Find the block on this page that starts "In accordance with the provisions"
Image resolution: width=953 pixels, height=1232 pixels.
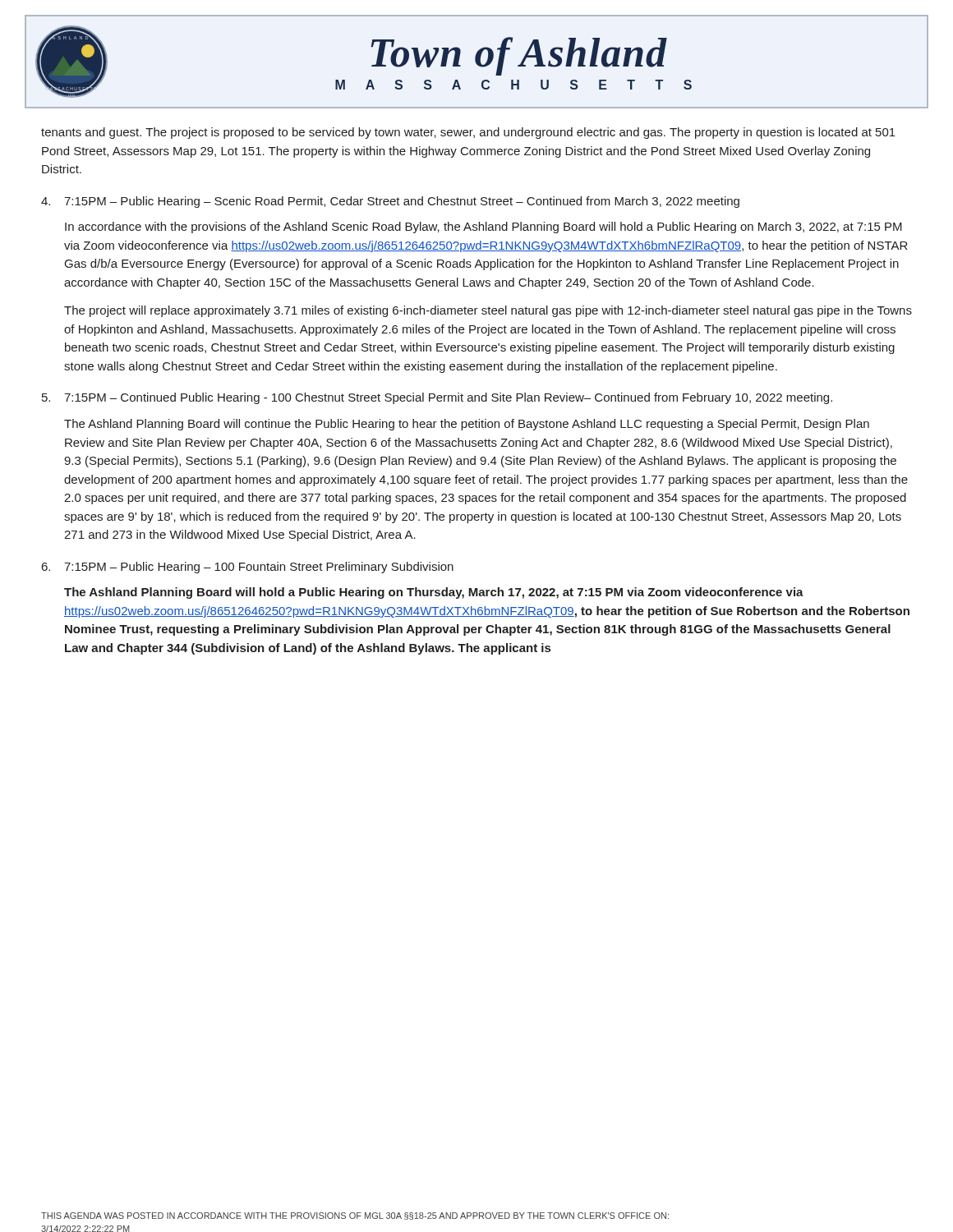486,254
